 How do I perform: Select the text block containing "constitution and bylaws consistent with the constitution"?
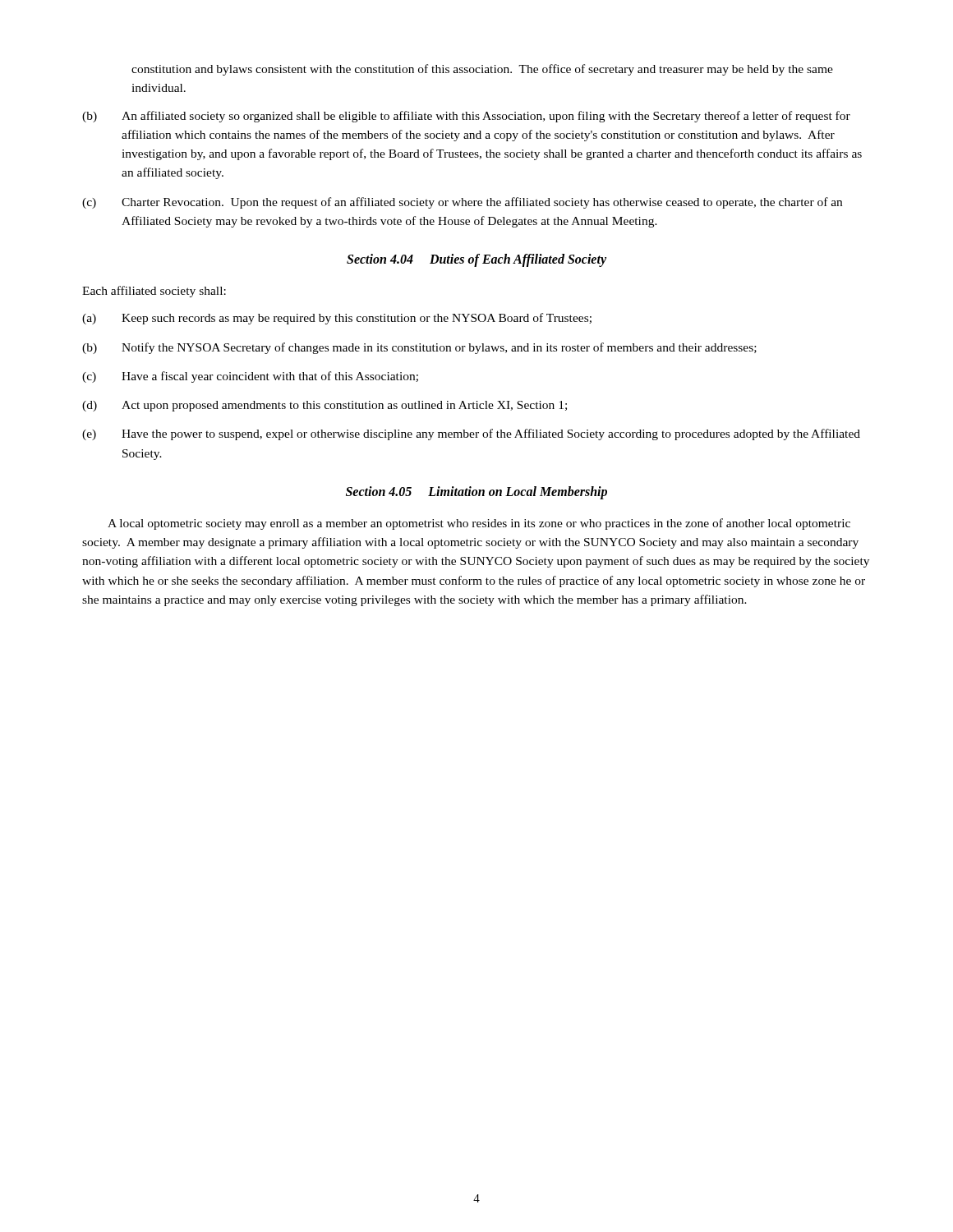501,78
